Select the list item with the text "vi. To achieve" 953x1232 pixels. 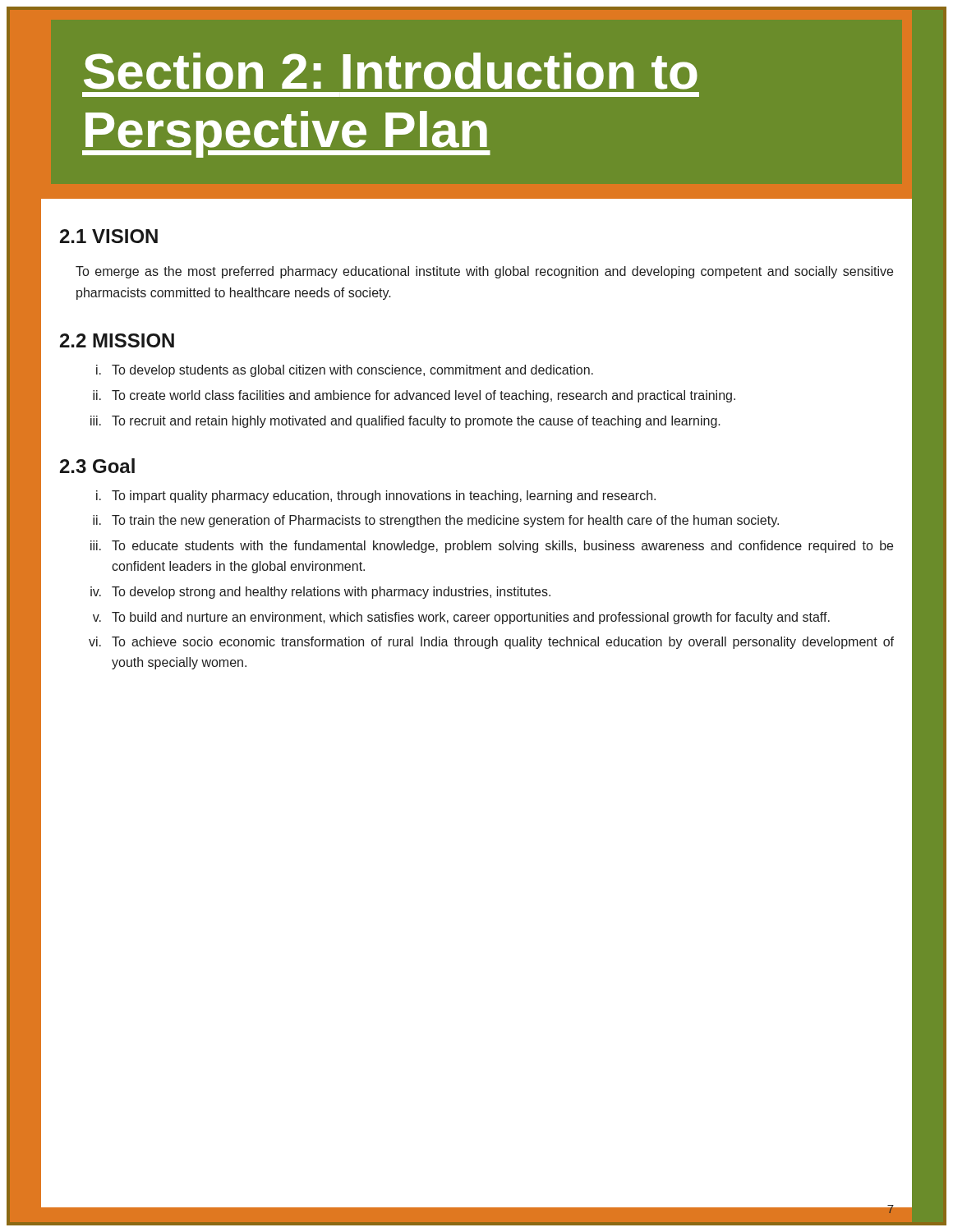476,653
